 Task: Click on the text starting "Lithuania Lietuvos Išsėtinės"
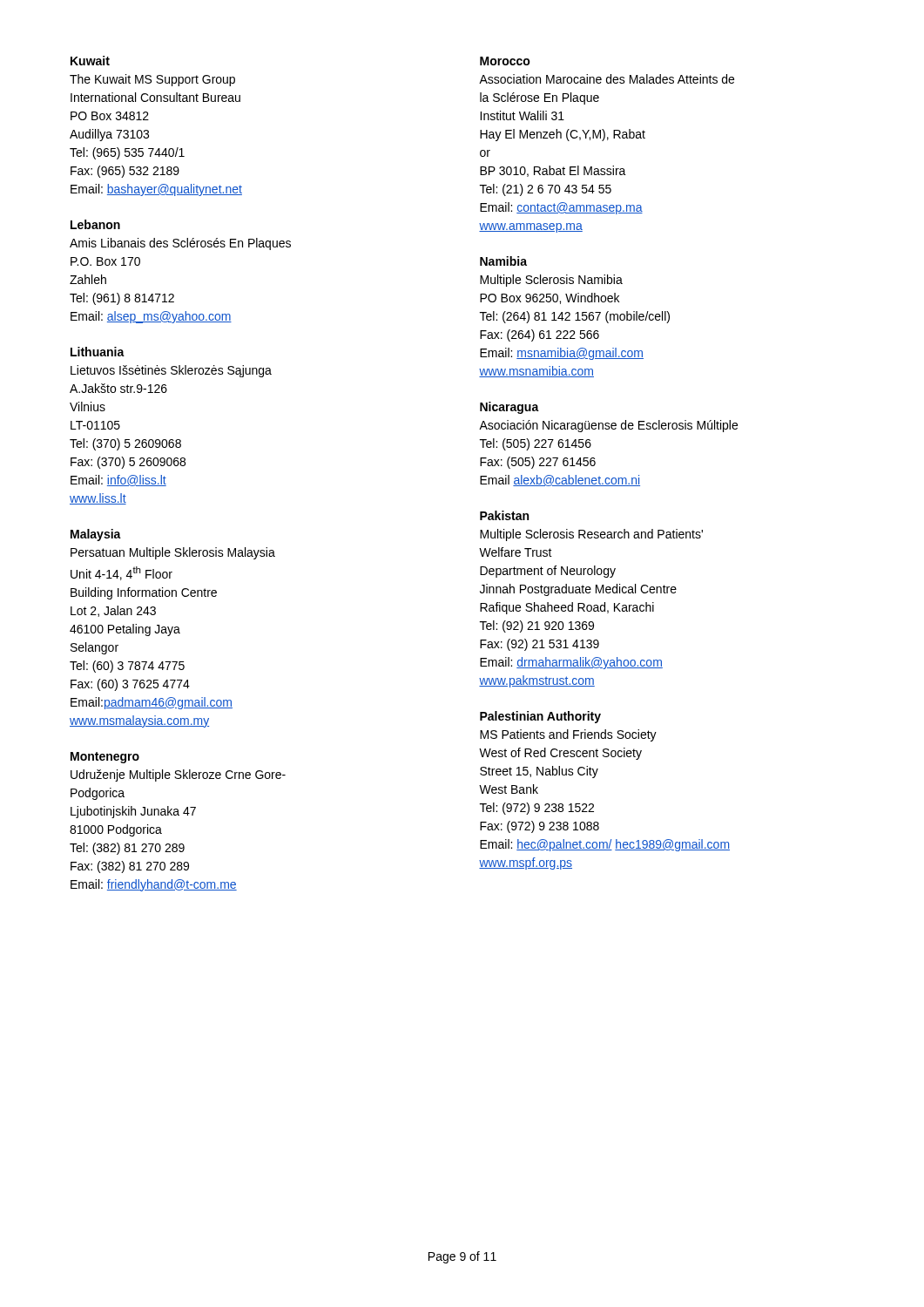[98, 352]
